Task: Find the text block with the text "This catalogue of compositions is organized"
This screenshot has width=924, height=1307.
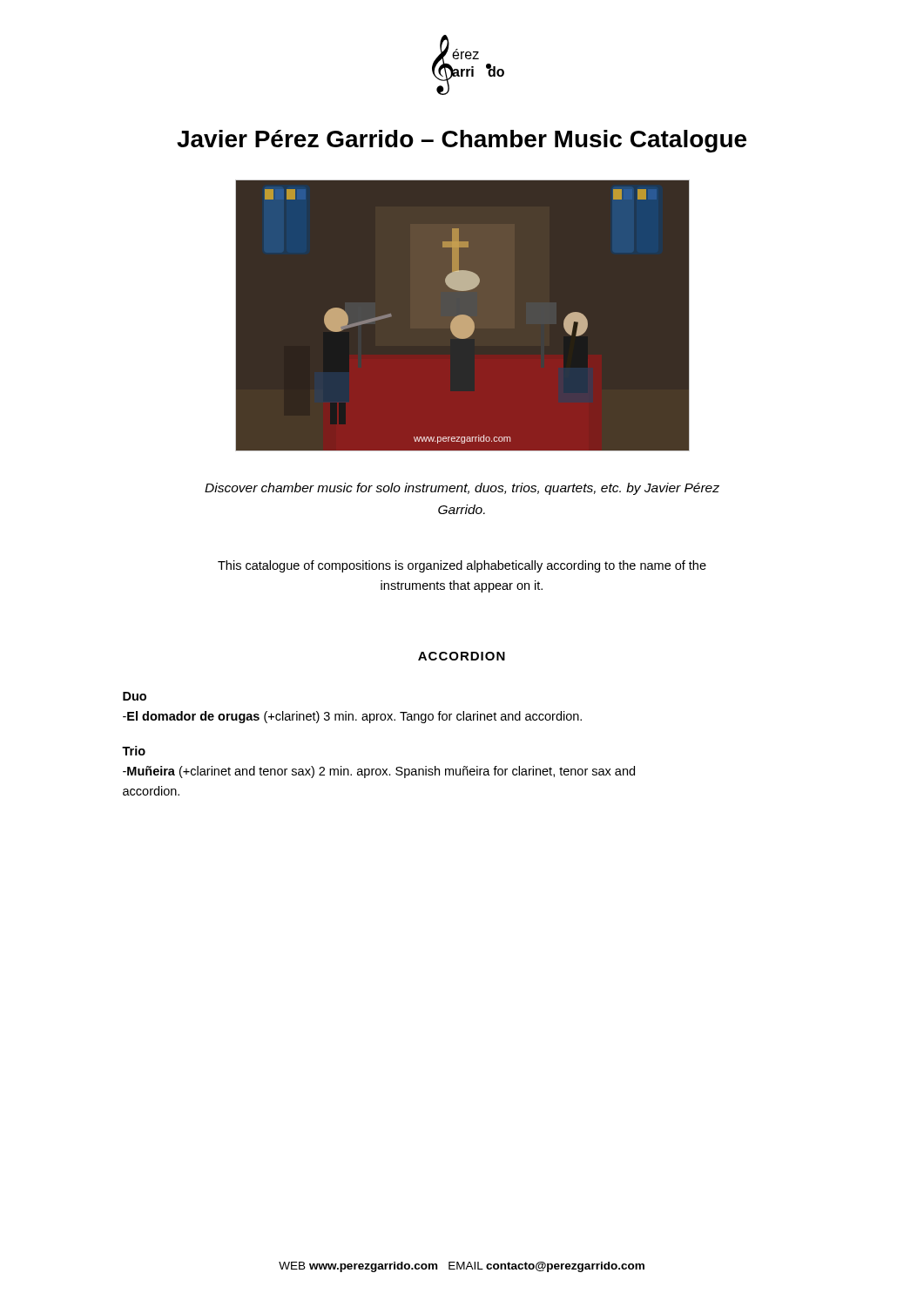Action: pos(462,575)
